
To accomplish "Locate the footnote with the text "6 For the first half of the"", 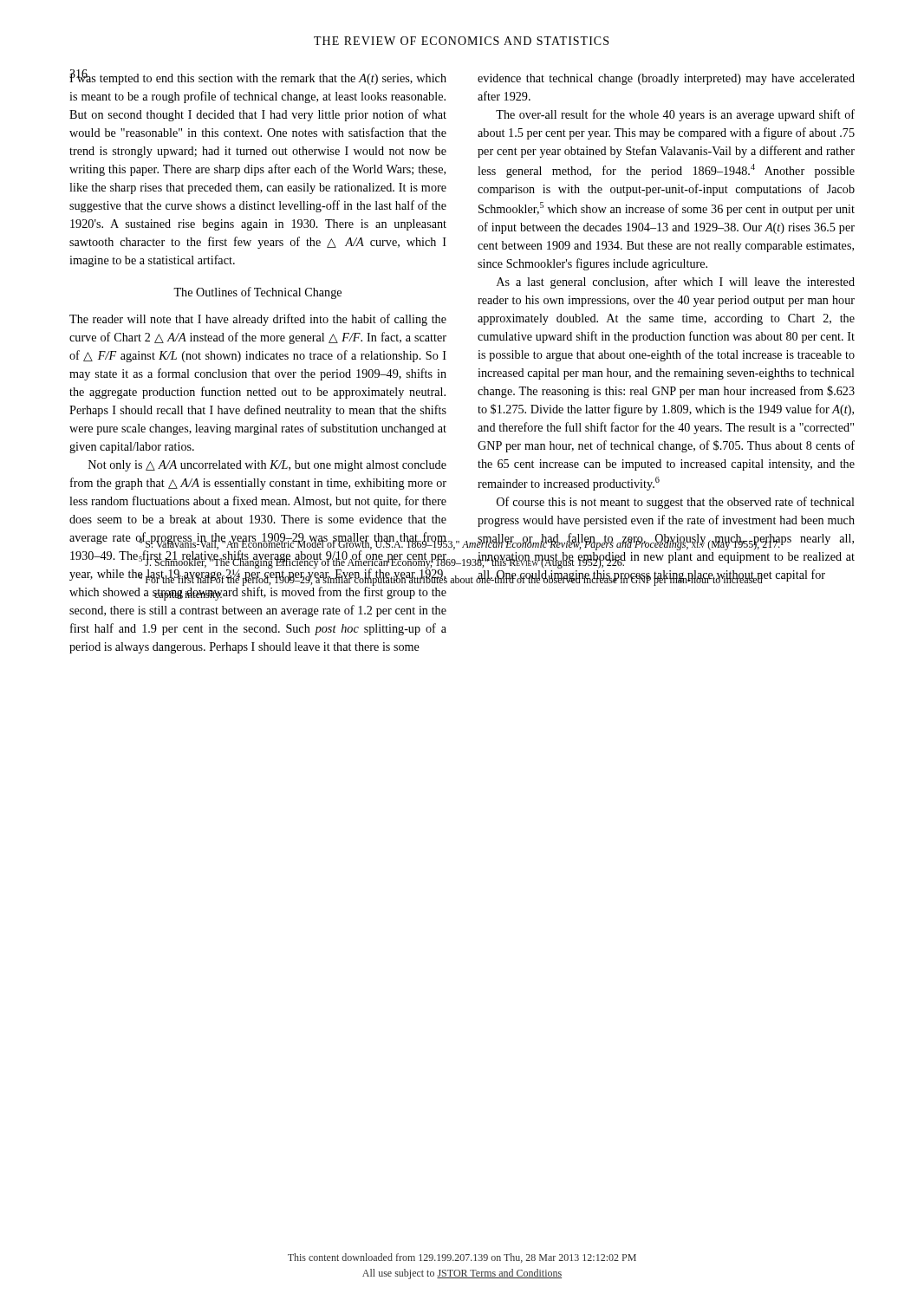I will 451,586.
